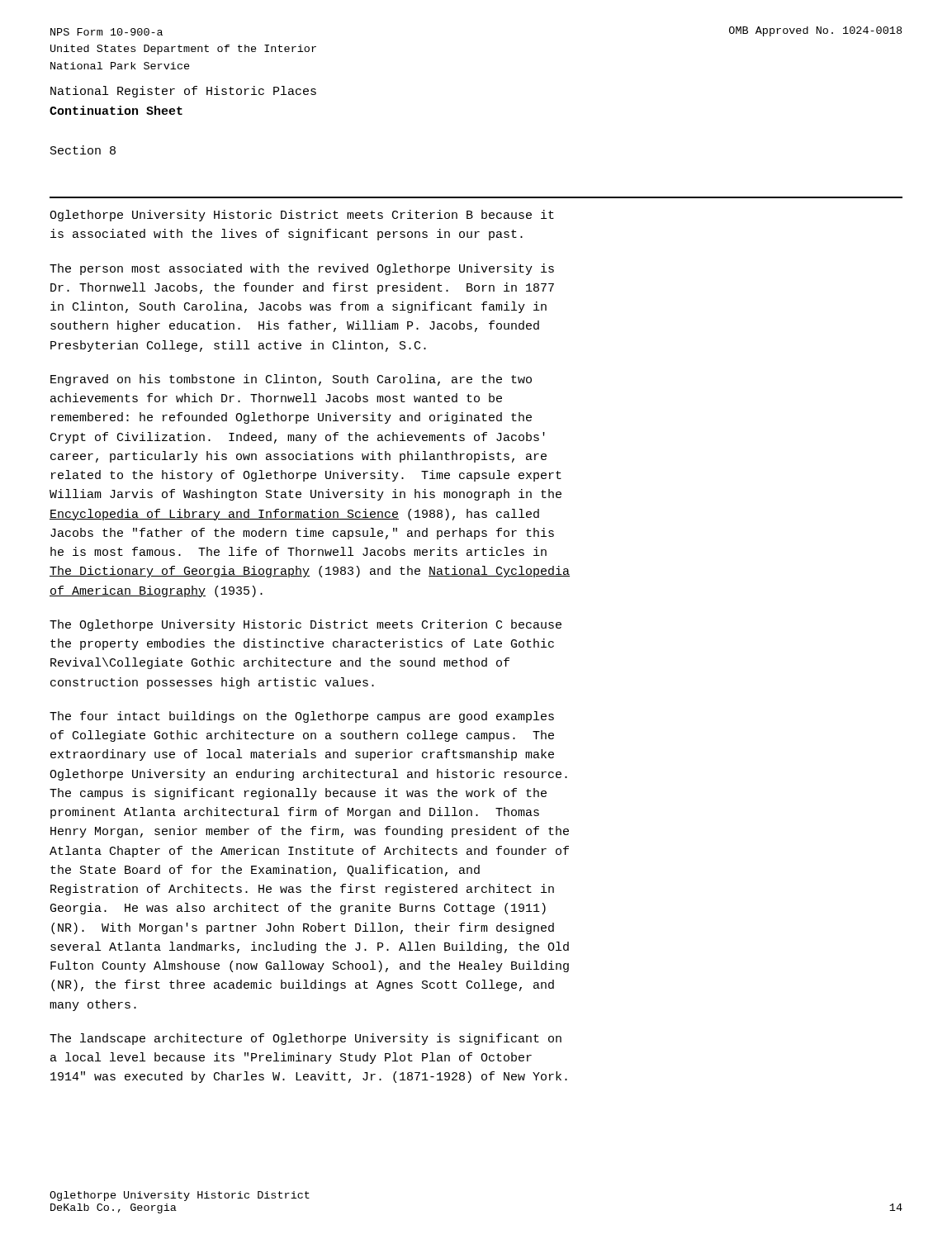Where does it say "Section 8"?

click(x=83, y=152)
